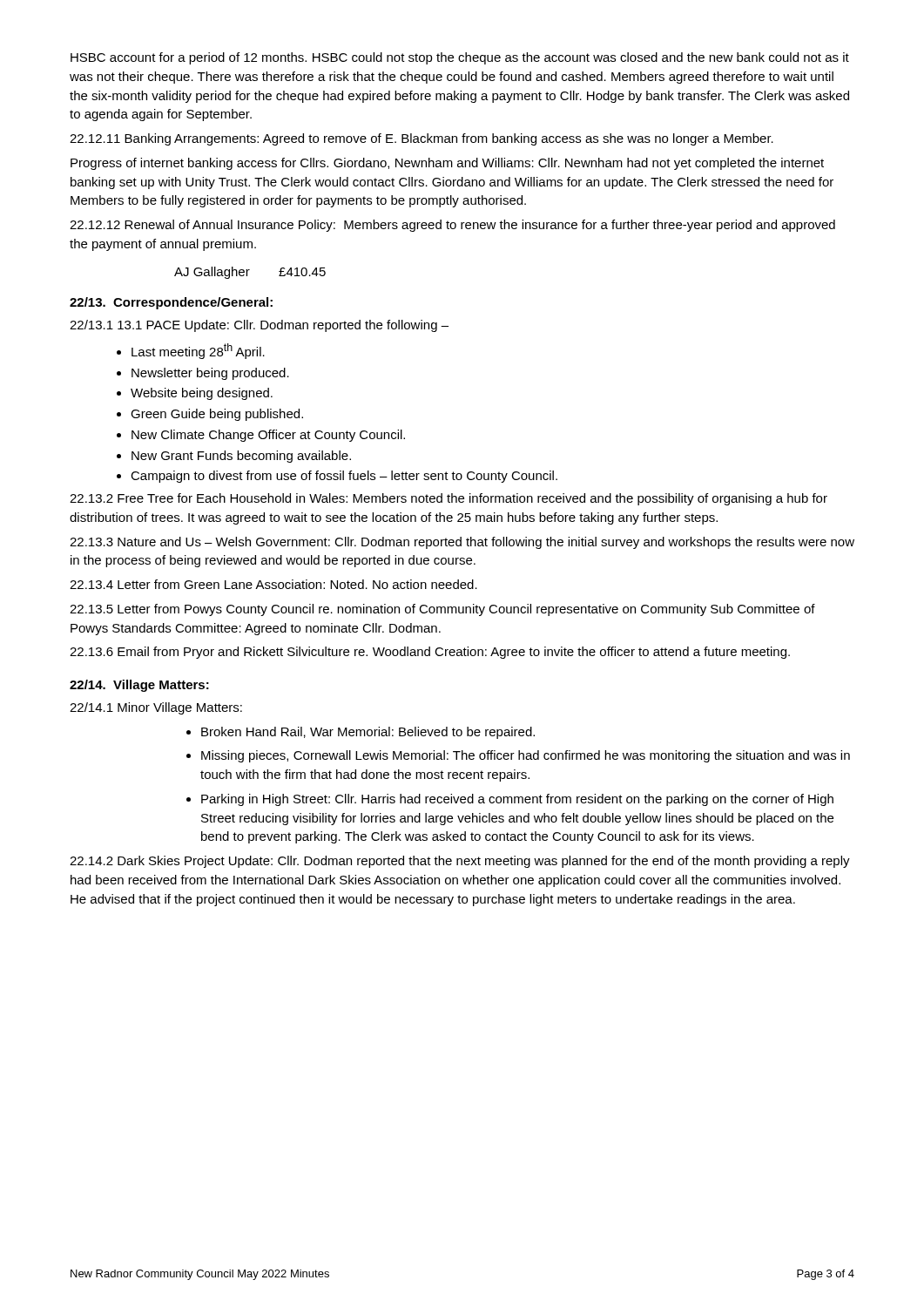Point to the element starting "Parking in High Street: Cllr. Harris had received"

pyautogui.click(x=517, y=817)
